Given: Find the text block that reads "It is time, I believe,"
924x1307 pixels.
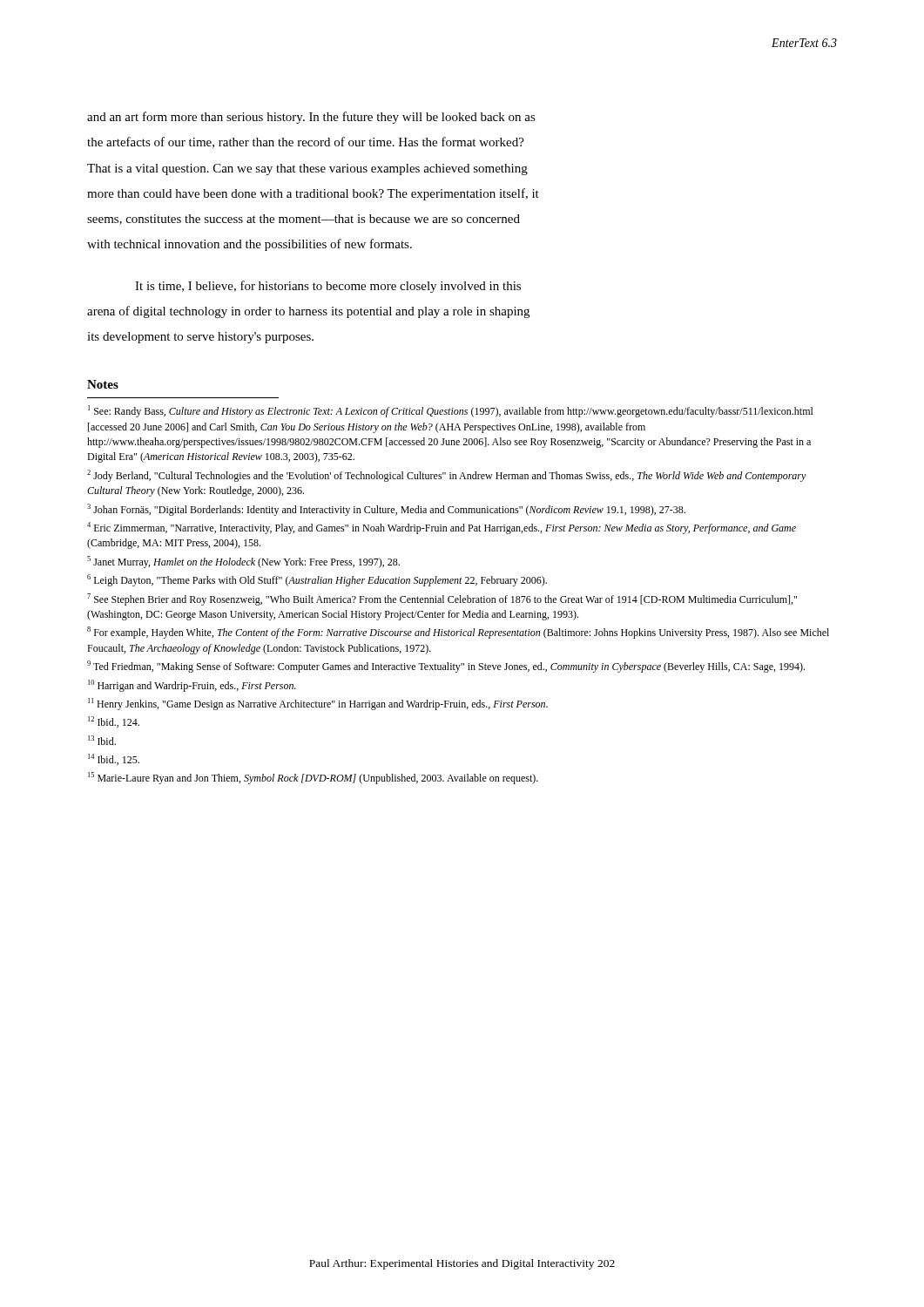Looking at the screenshot, I should (462, 311).
